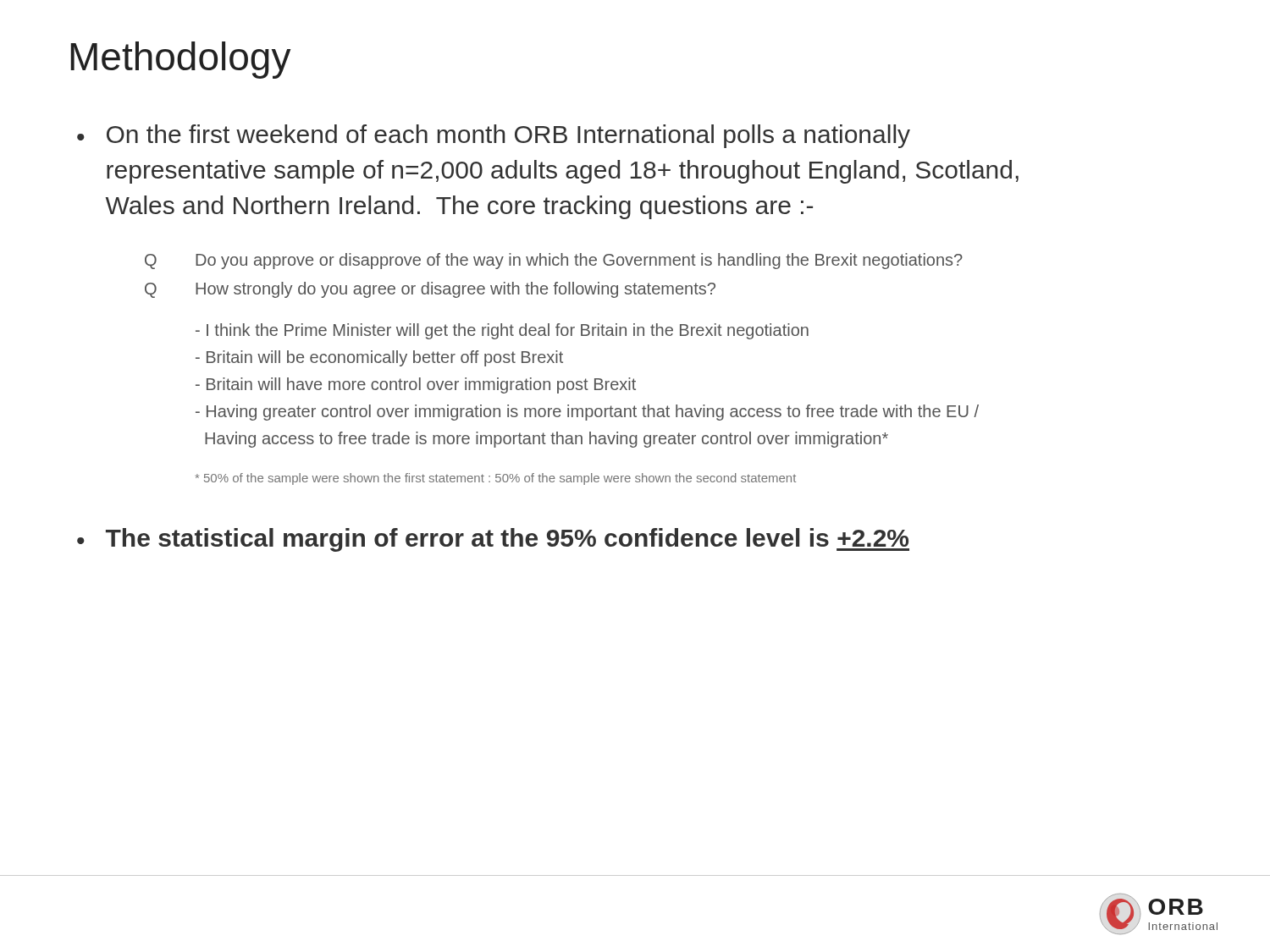Point to the region starting "• On the first weekend of each month"
Image resolution: width=1270 pixels, height=952 pixels.
(548, 170)
